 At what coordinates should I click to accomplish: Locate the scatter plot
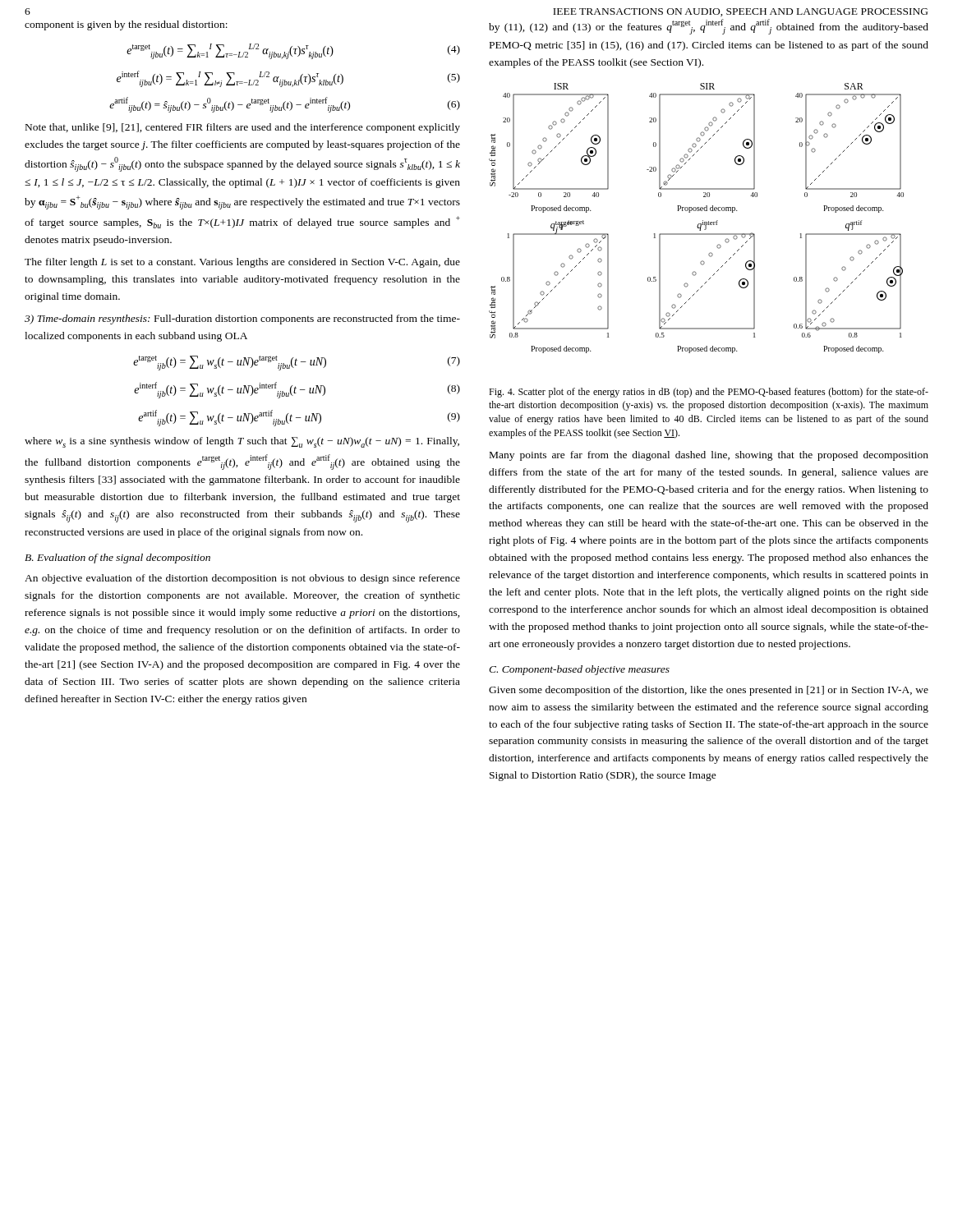point(707,230)
